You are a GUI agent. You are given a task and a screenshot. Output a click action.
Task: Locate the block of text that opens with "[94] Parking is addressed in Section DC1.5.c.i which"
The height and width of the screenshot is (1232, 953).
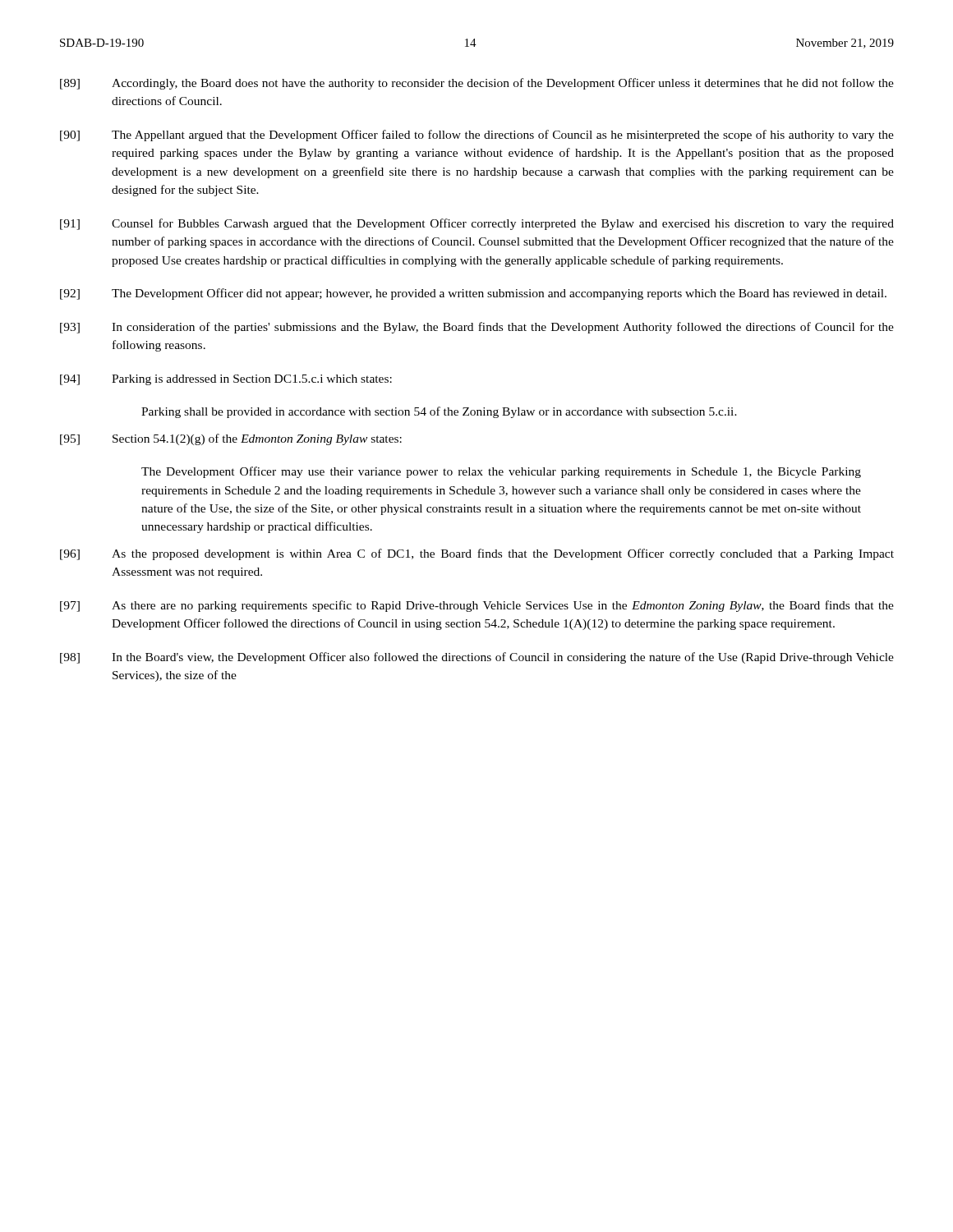click(x=226, y=380)
